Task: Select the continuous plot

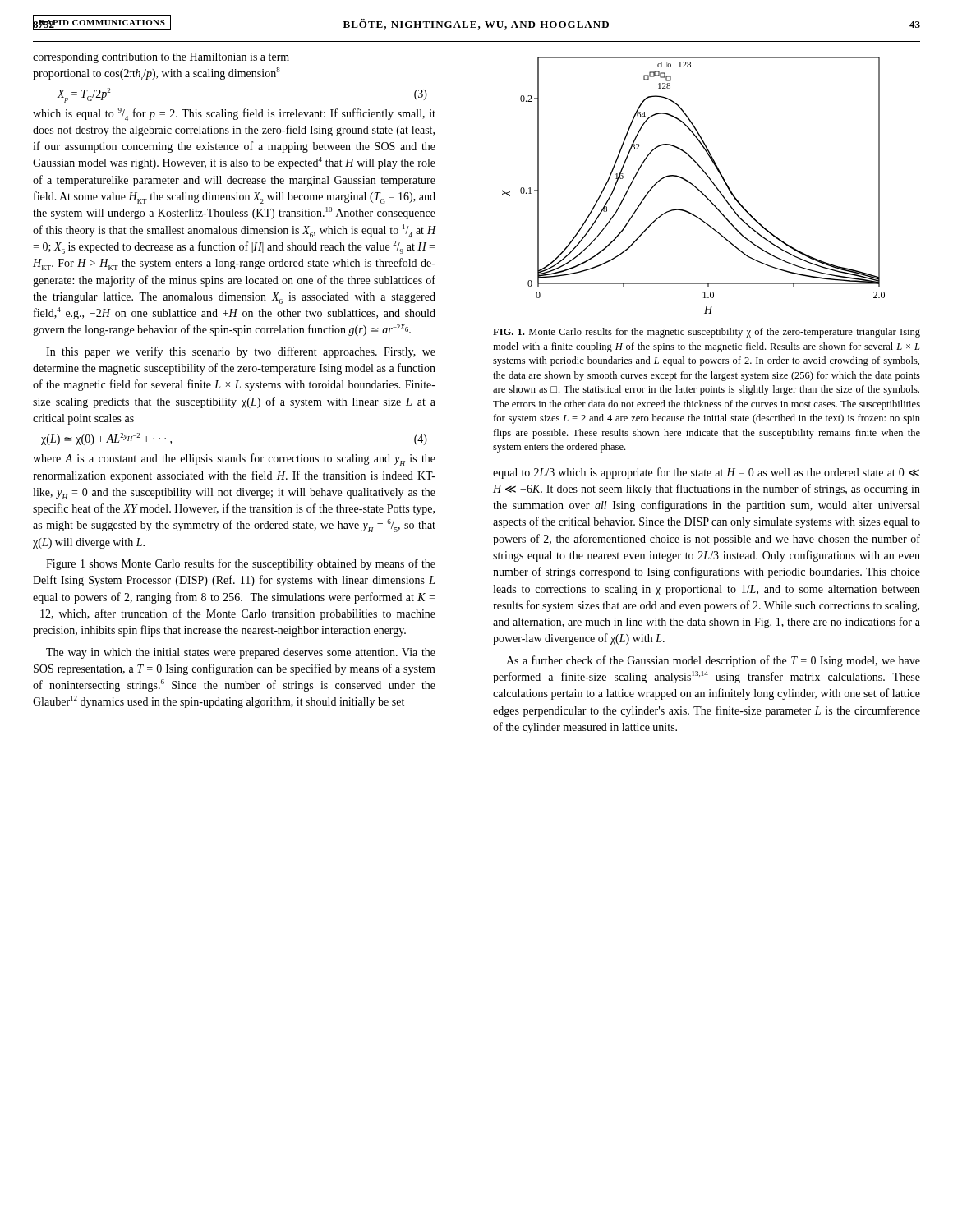Action: (x=694, y=185)
